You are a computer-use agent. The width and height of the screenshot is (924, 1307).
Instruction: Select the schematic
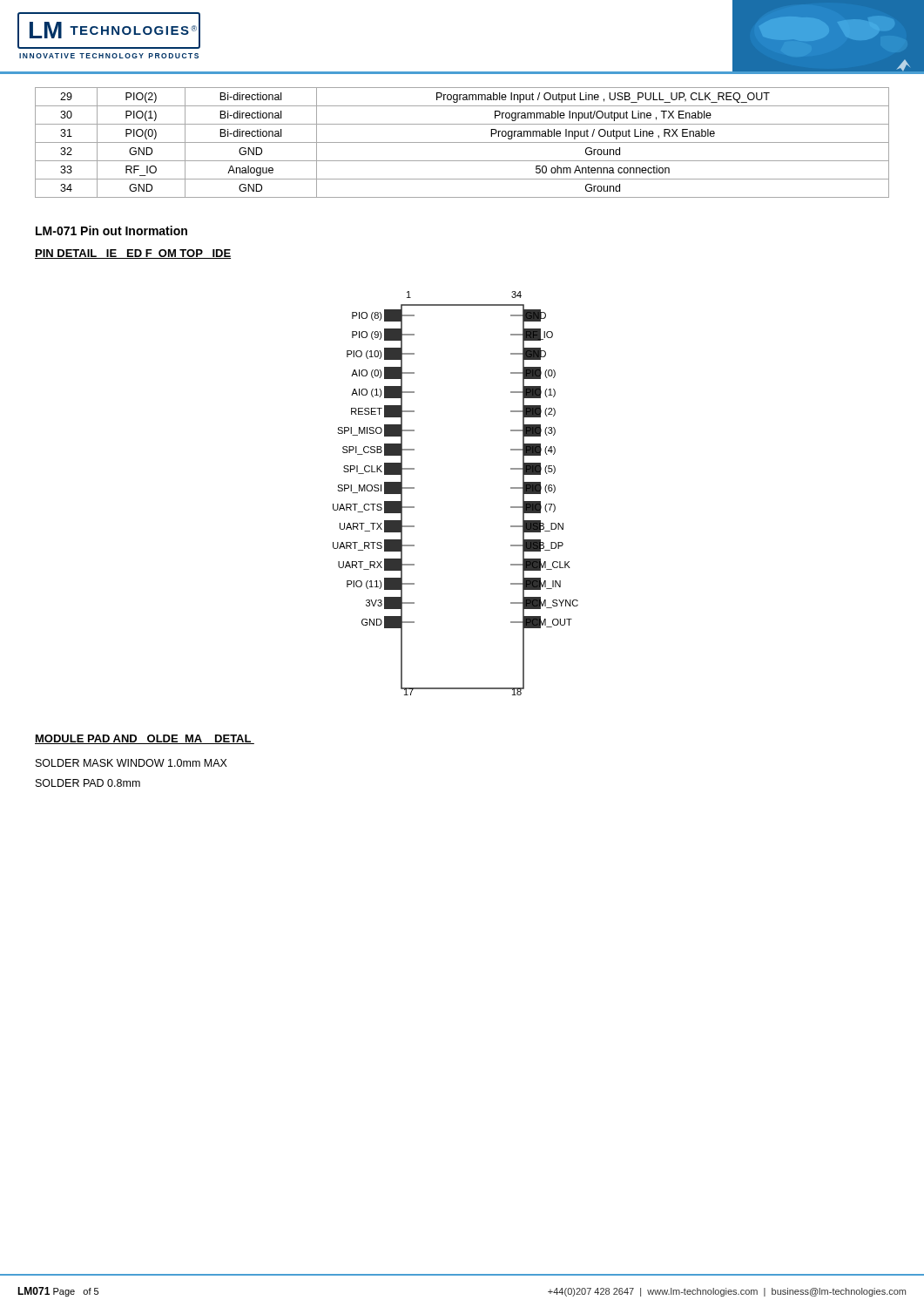(462, 492)
